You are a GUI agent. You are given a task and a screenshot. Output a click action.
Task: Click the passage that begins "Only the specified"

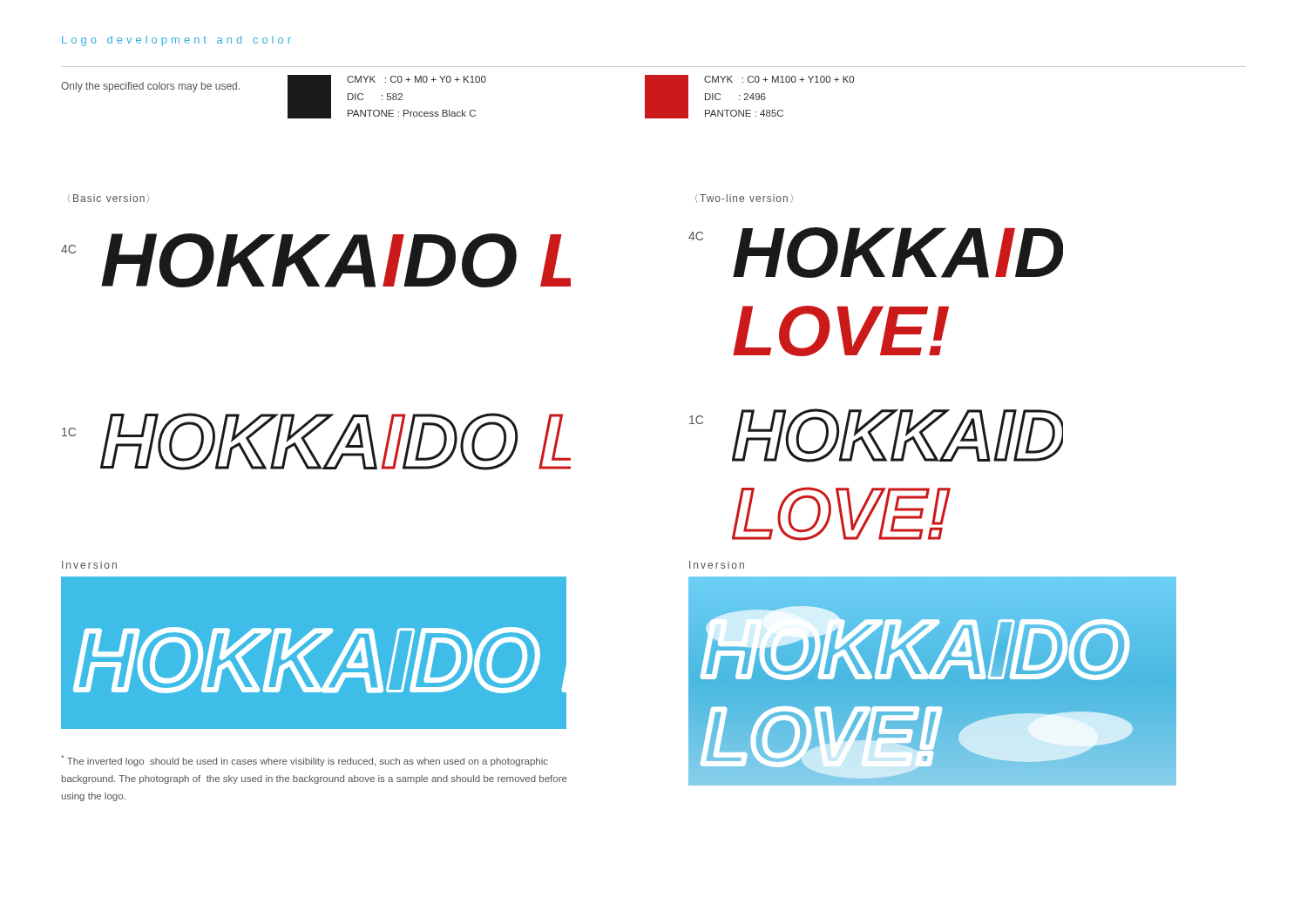click(x=151, y=86)
